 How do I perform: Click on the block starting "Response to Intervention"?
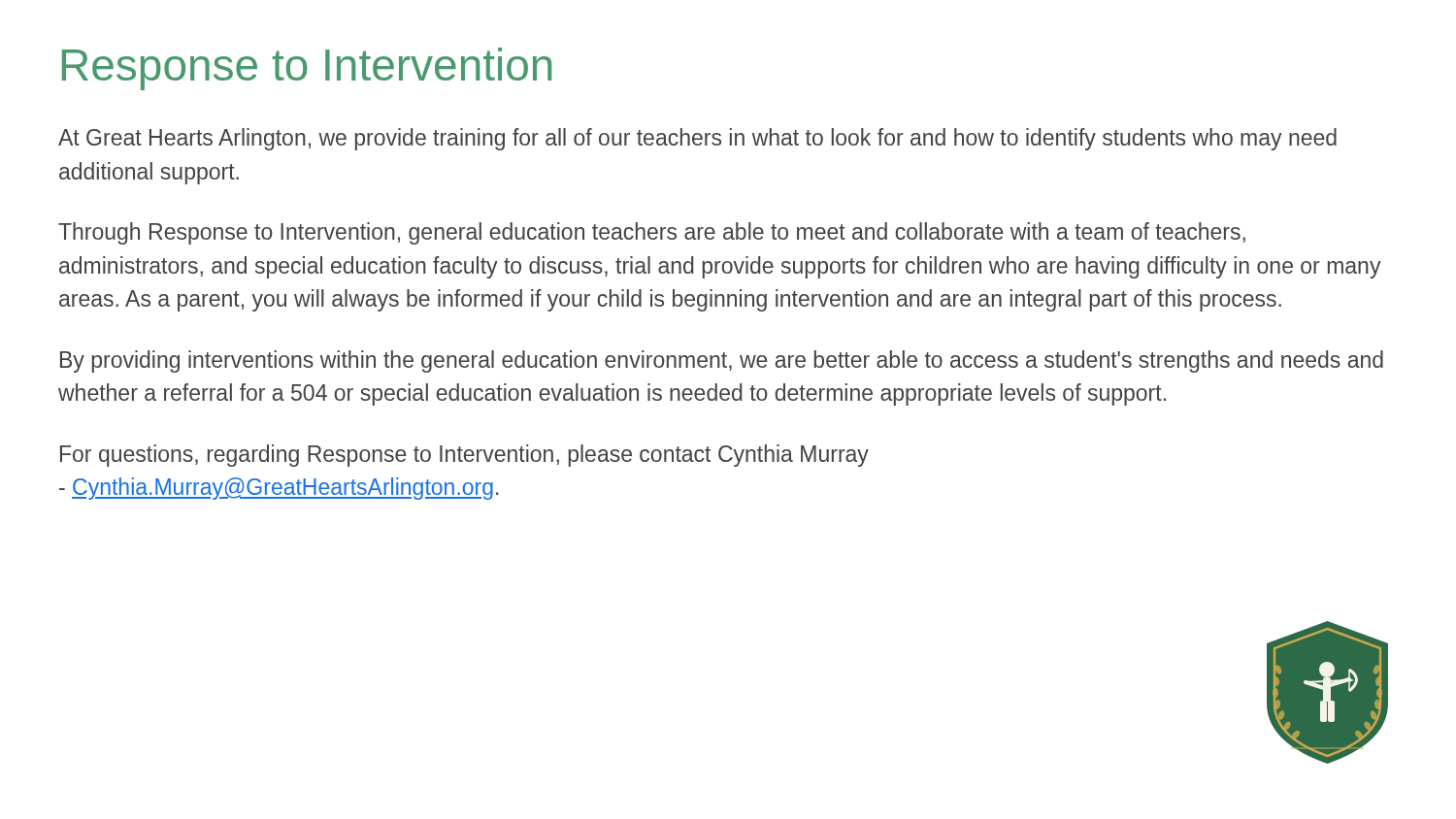click(306, 65)
